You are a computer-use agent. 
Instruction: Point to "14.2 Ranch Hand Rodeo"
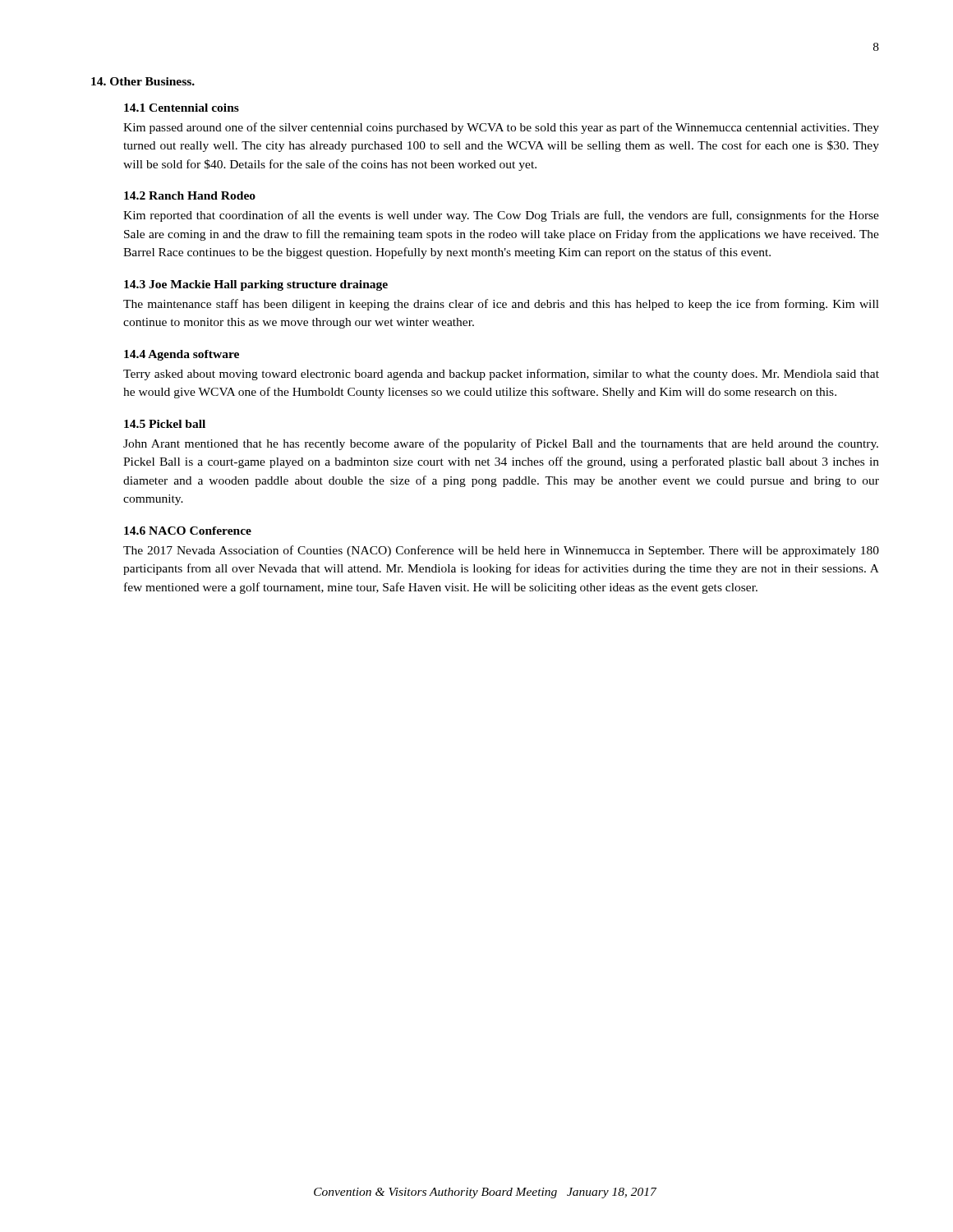click(x=189, y=195)
